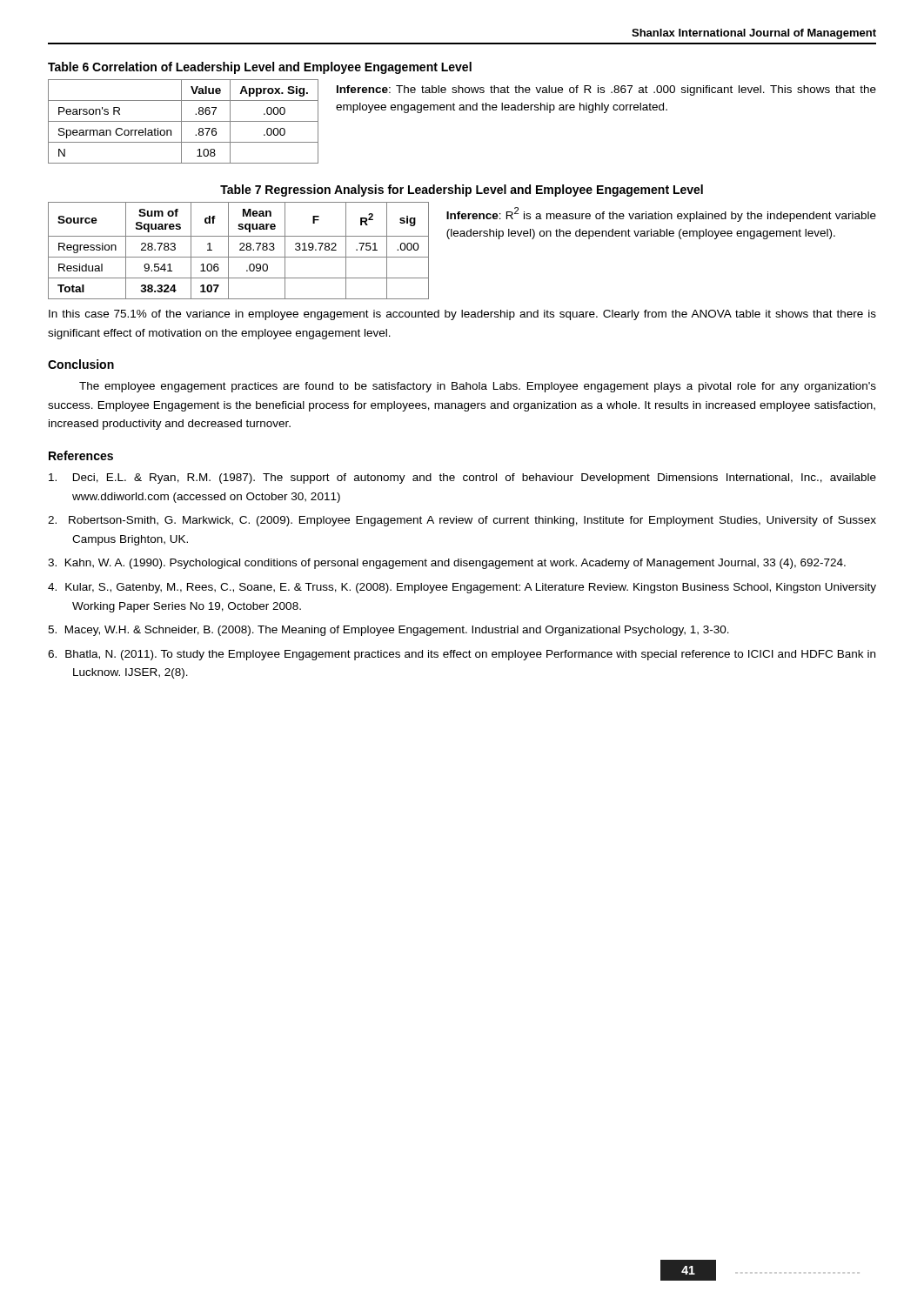Locate the text block with the text "The employee engagement practices are found to be"
Viewport: 924px width, 1305px height.
click(462, 405)
